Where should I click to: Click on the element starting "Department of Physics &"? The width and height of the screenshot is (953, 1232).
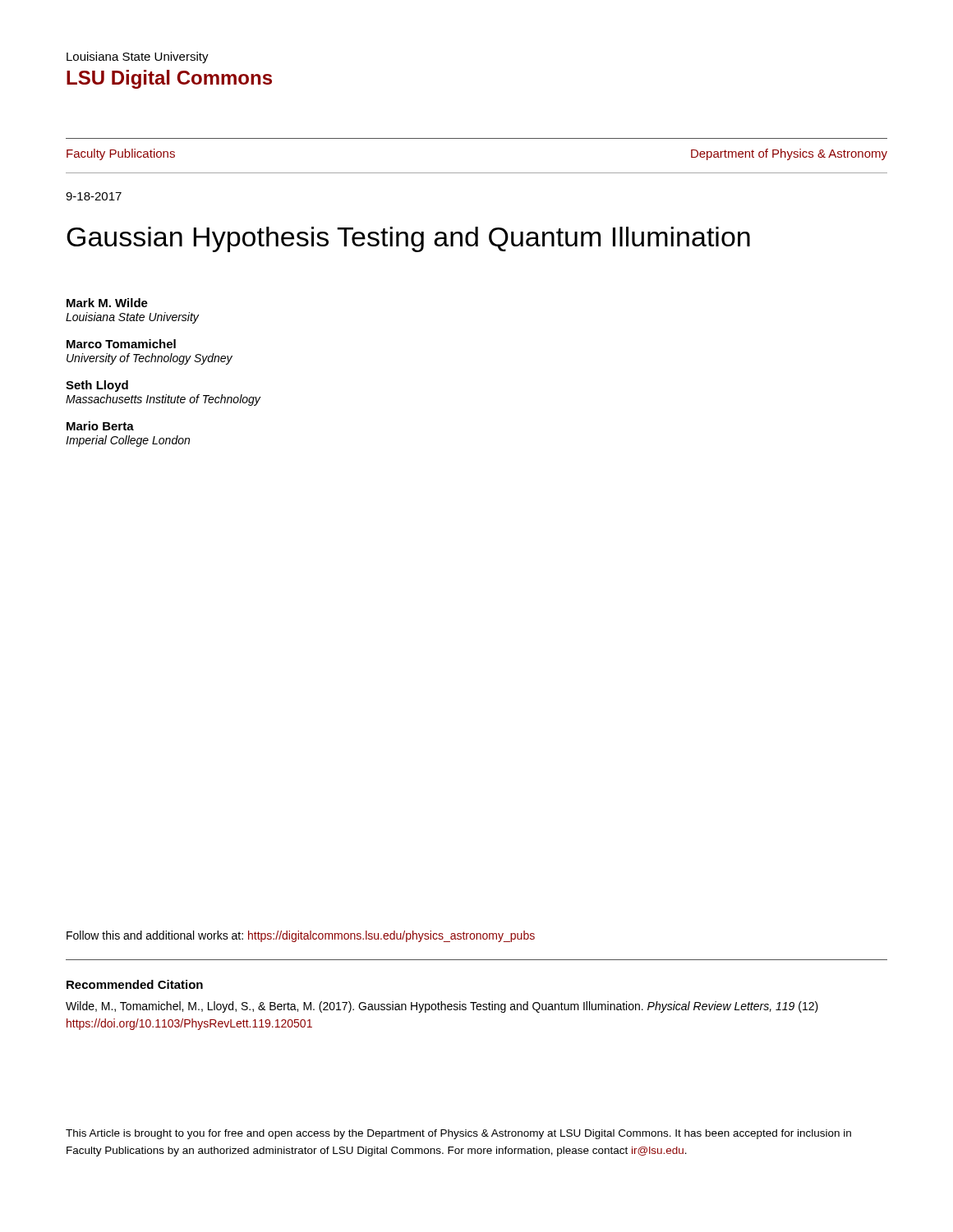tap(789, 153)
